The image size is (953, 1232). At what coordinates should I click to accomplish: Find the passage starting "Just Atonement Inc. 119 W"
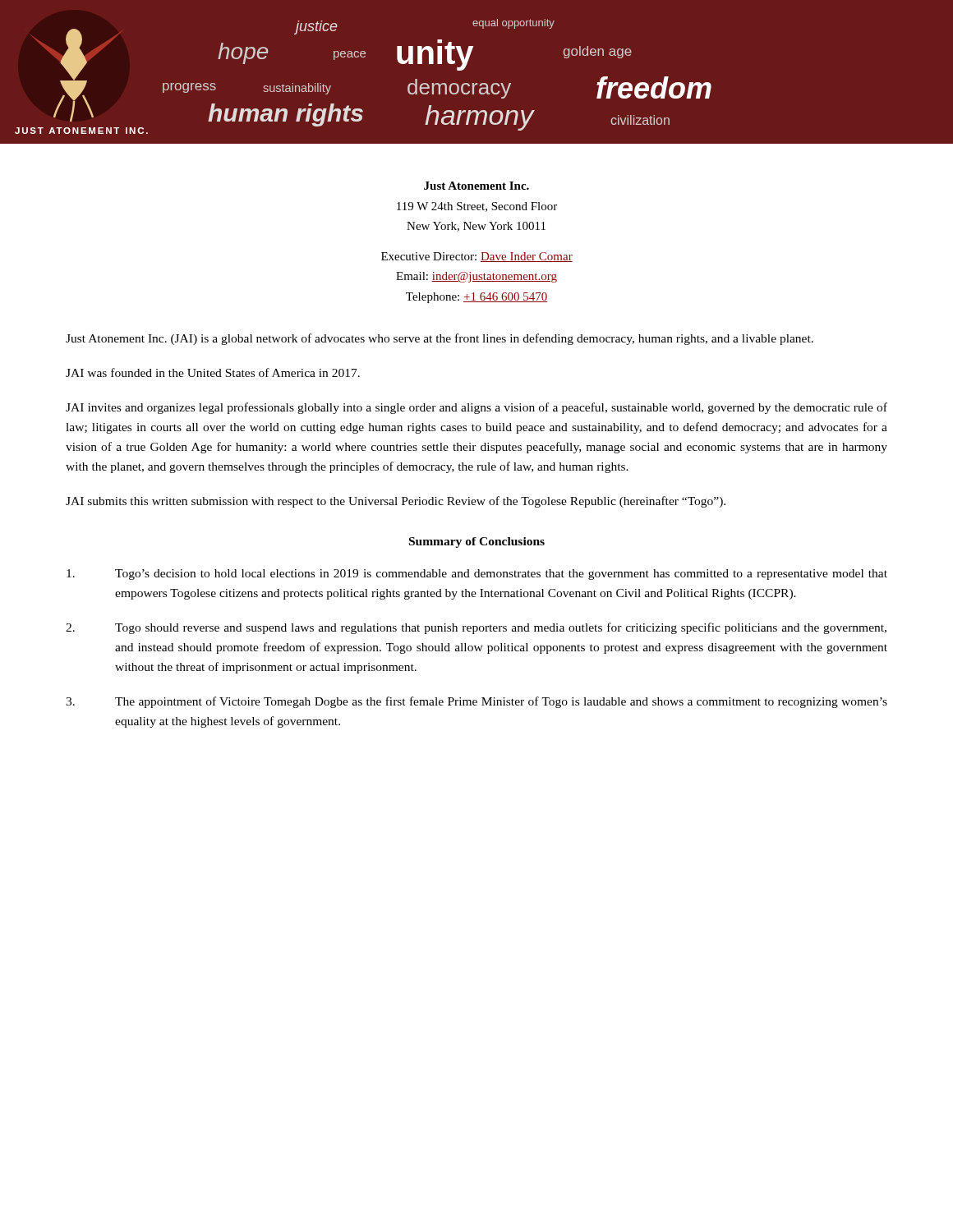tap(476, 241)
